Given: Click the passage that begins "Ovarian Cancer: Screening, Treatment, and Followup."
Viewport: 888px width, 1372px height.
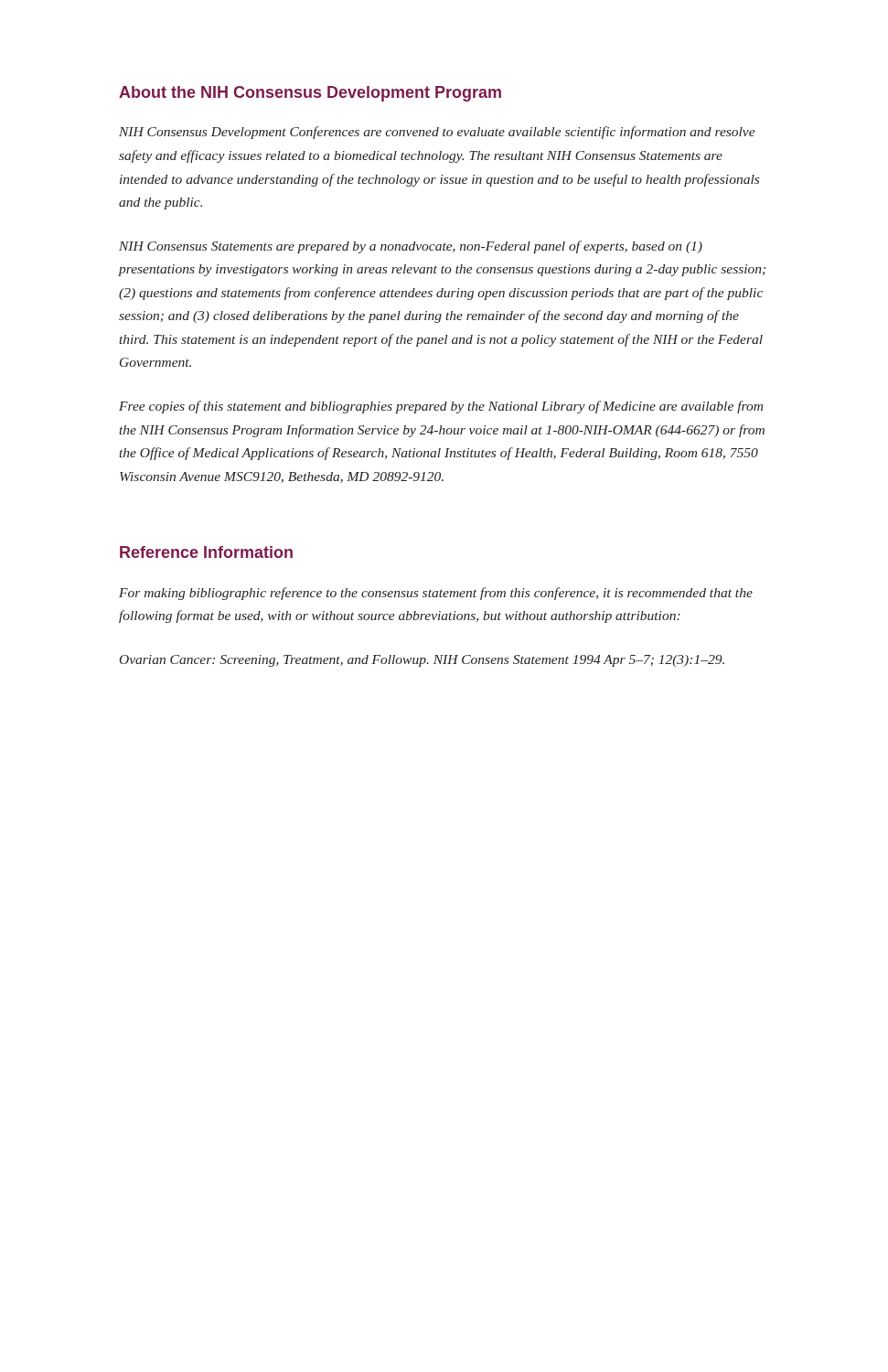Looking at the screenshot, I should point(444,659).
